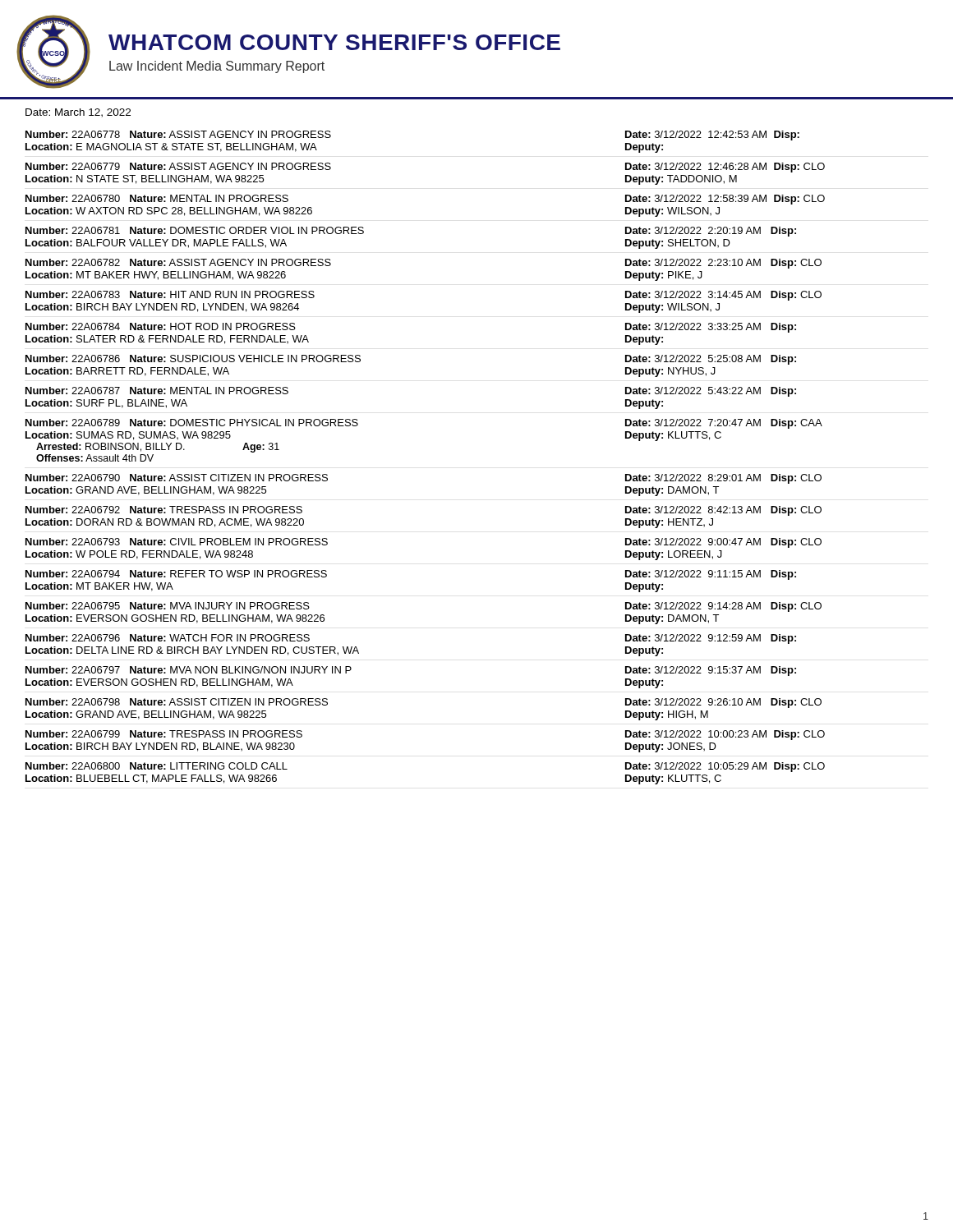Locate the block of text that opens with "Number: 22A06780 Nature: MENTAL IN PROGRESS Date: 3/12/2022"
Screen dimensions: 1232x953
click(158, 199)
